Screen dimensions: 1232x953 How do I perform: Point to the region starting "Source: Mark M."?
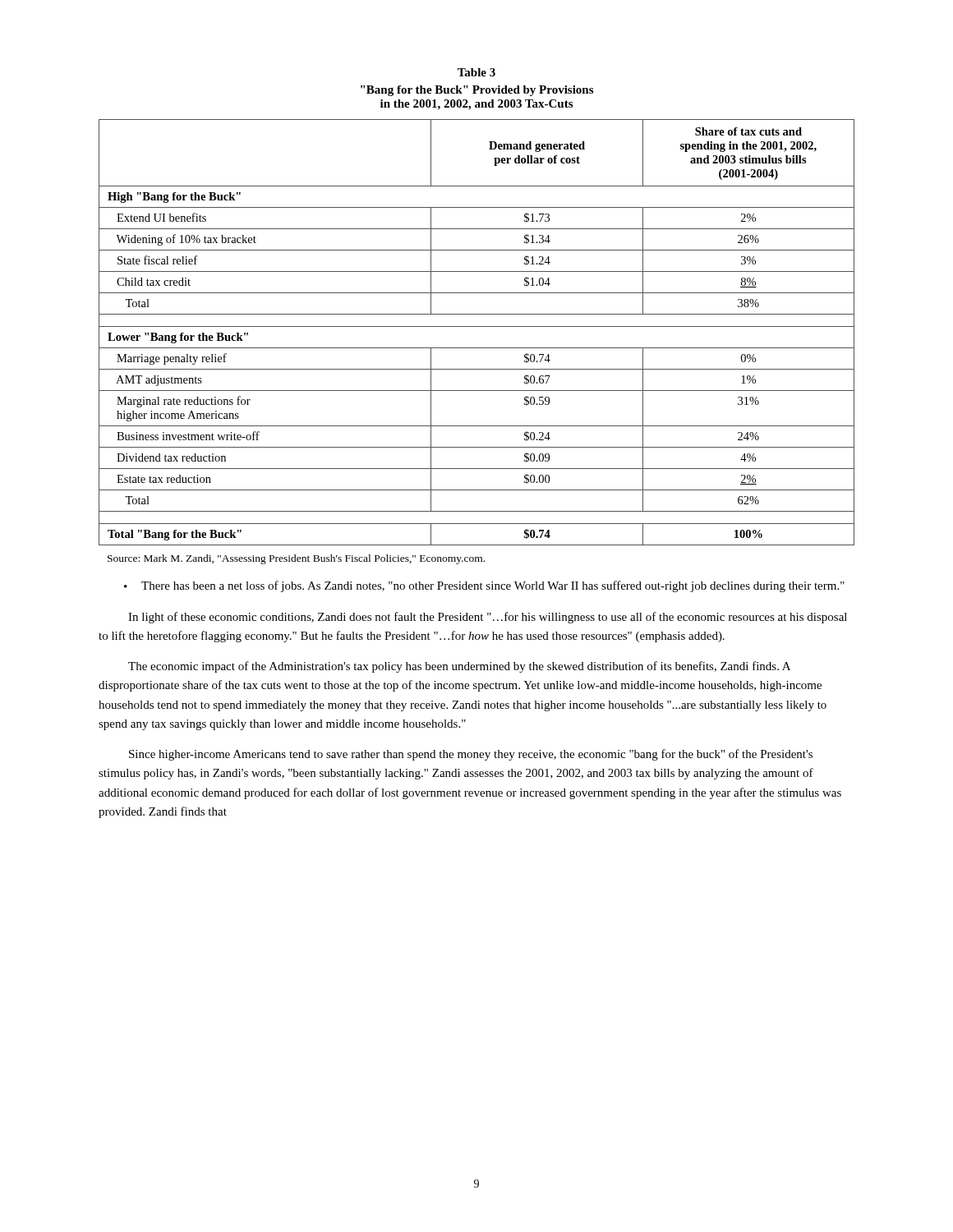[296, 558]
